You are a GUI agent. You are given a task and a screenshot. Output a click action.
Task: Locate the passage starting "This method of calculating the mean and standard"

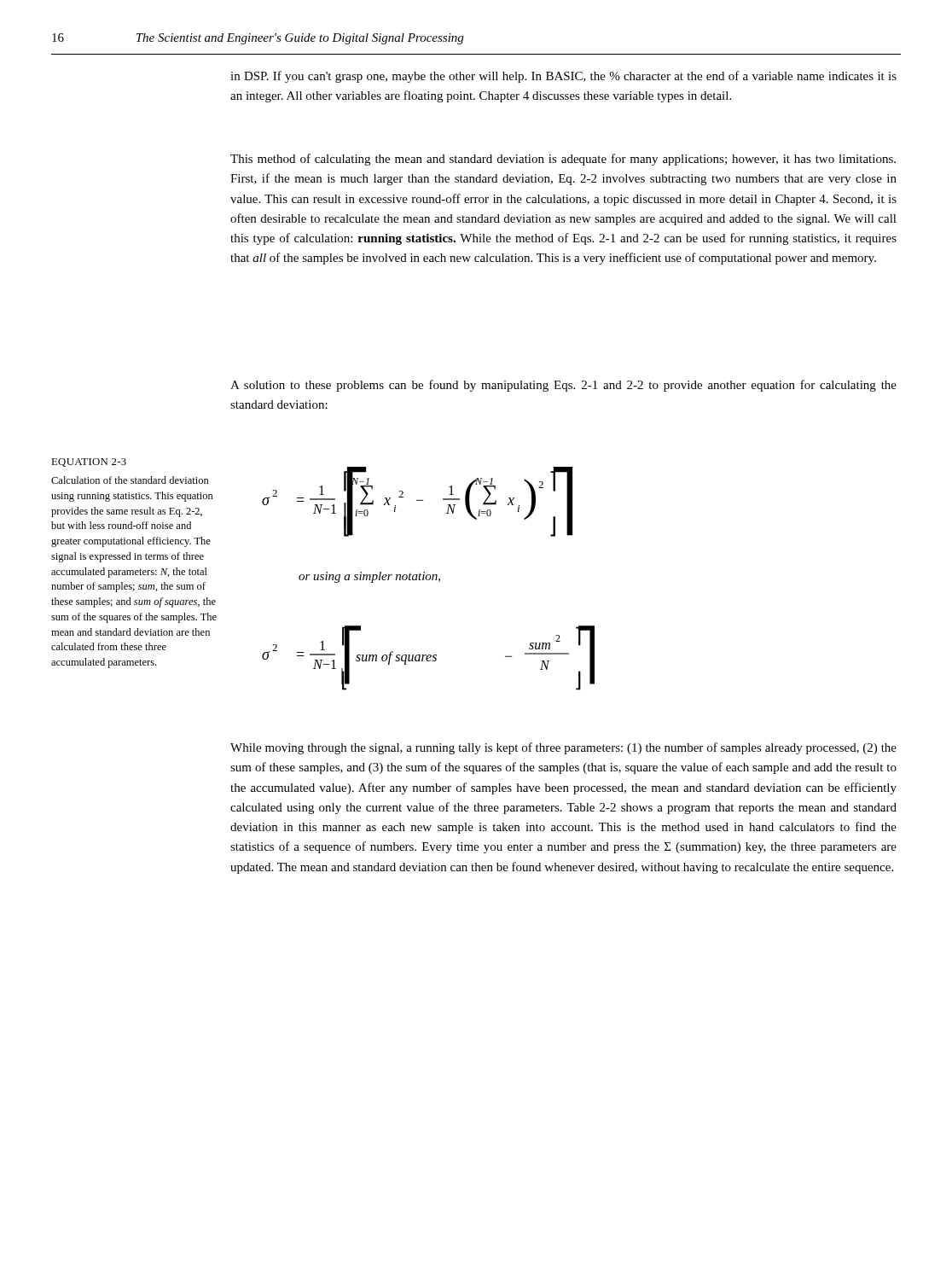563,208
